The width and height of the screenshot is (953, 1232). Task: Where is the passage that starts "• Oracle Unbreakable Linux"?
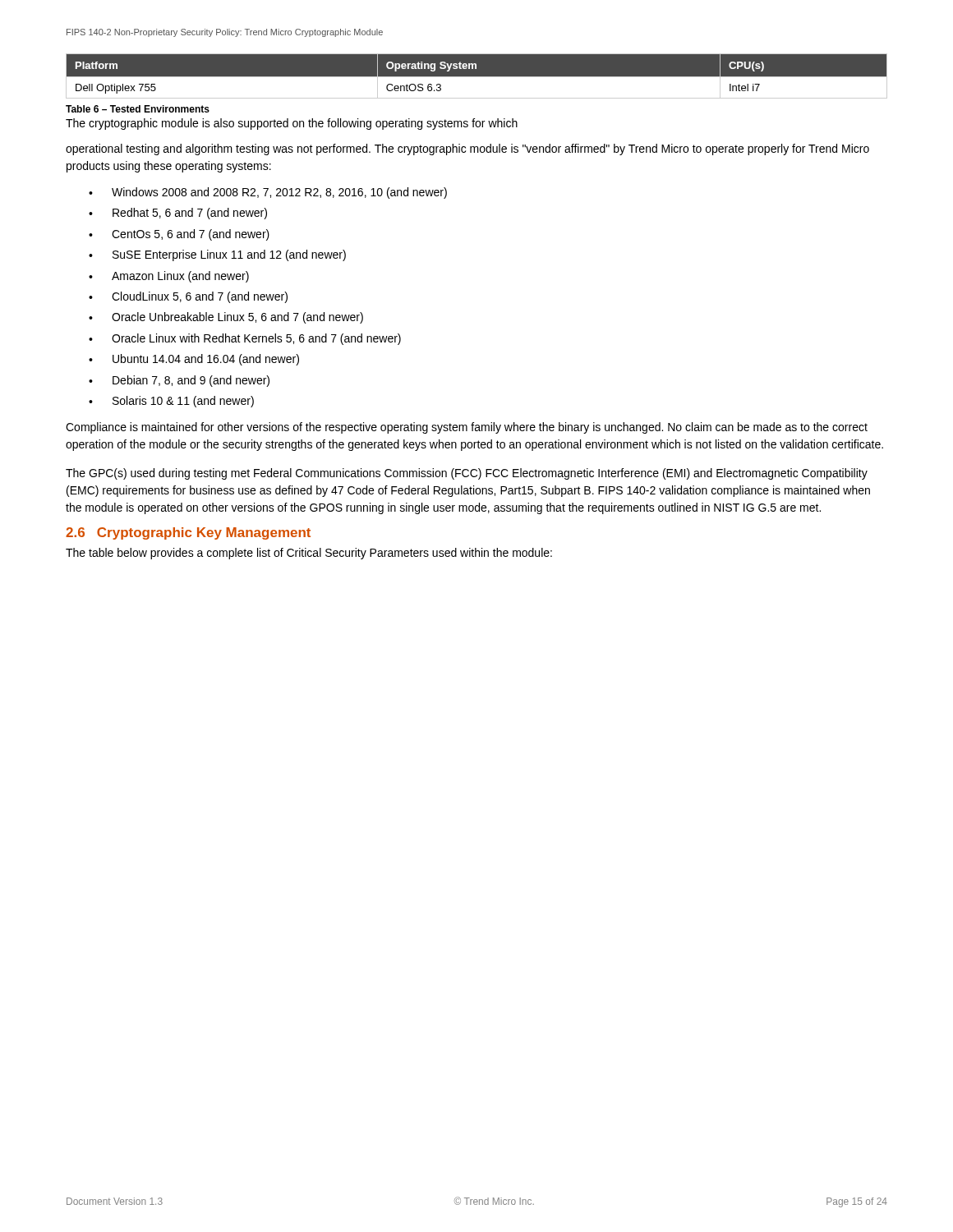click(226, 318)
